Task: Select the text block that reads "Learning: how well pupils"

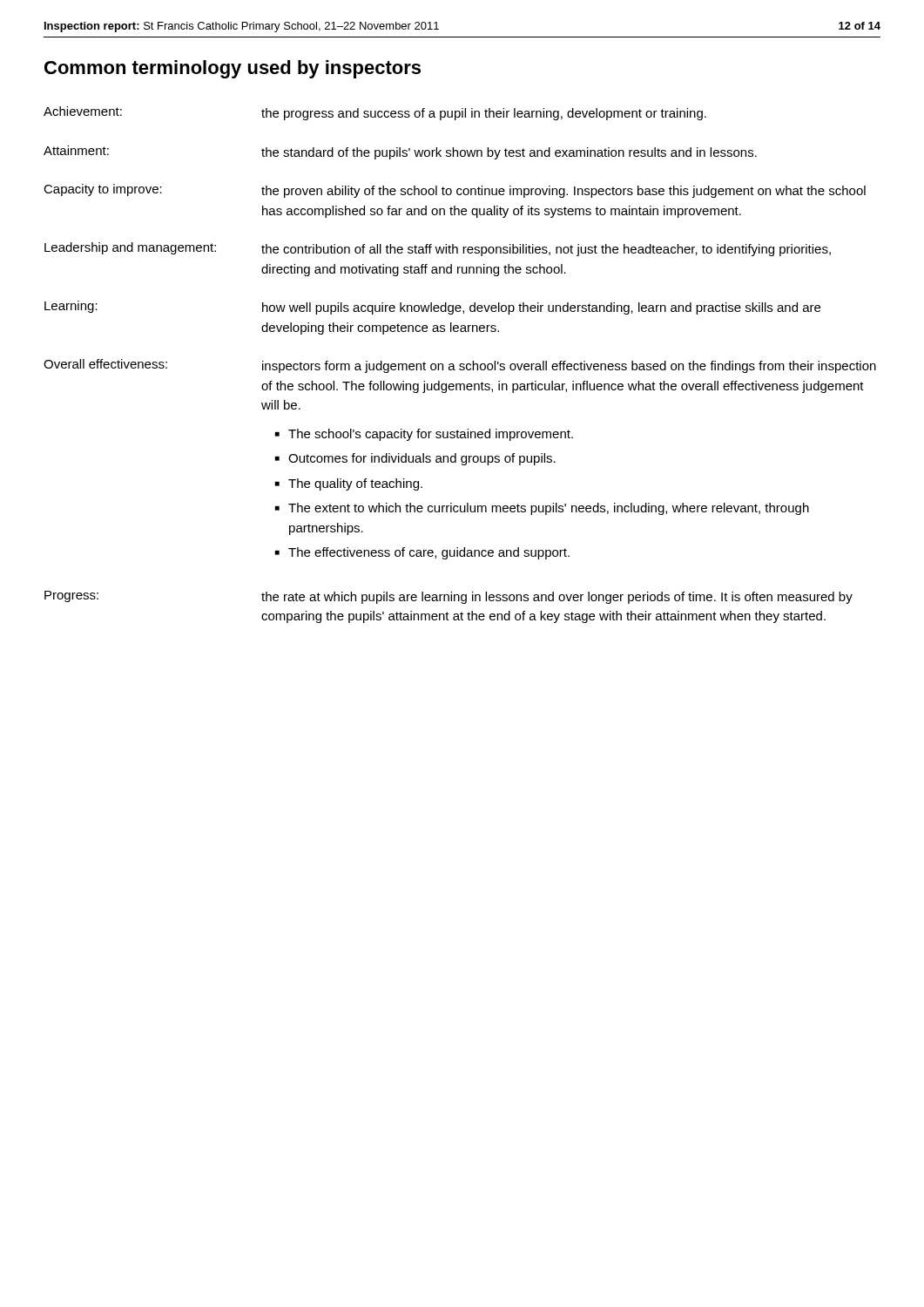Action: pos(462,318)
